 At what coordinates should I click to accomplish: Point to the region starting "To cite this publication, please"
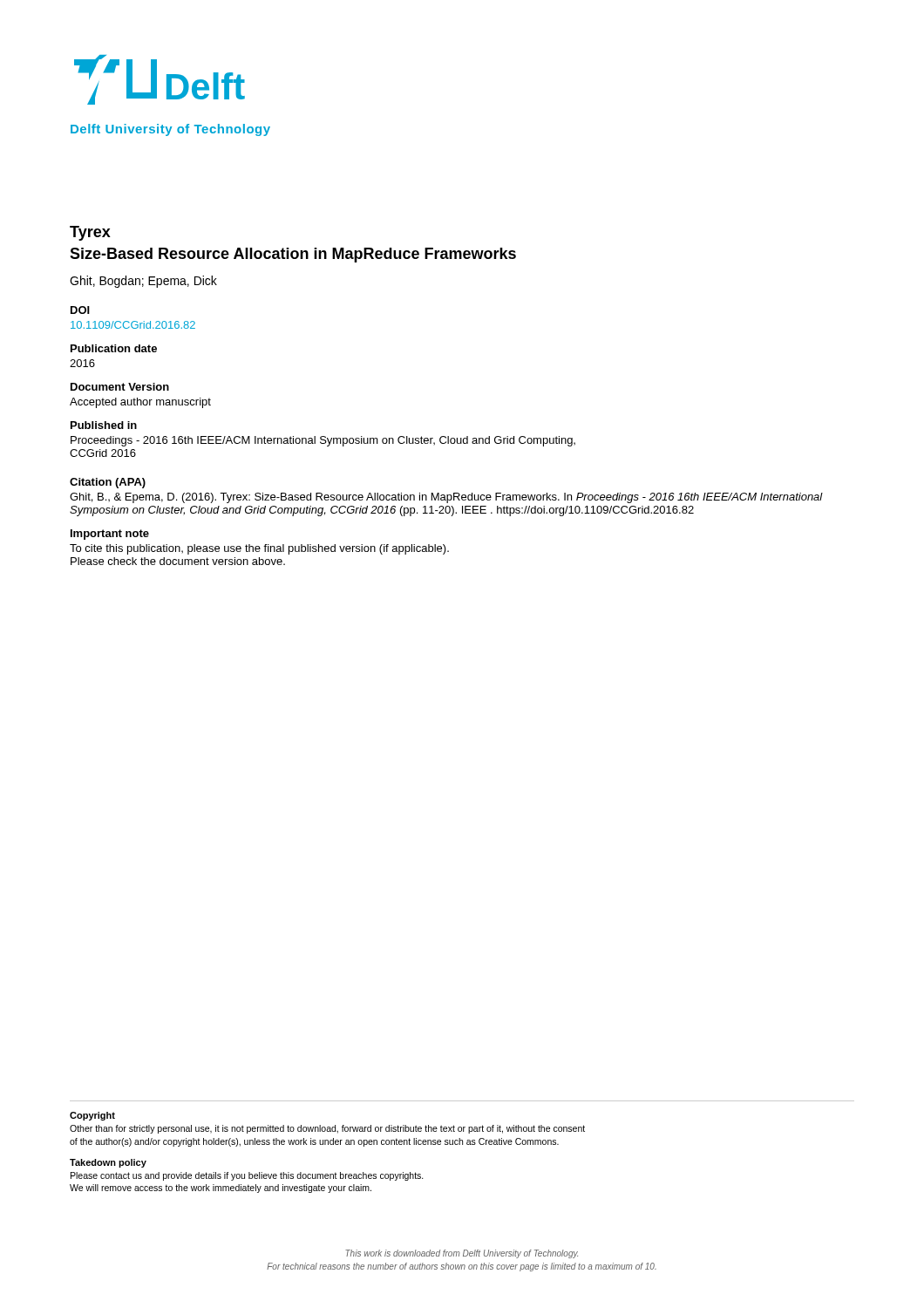(x=260, y=555)
